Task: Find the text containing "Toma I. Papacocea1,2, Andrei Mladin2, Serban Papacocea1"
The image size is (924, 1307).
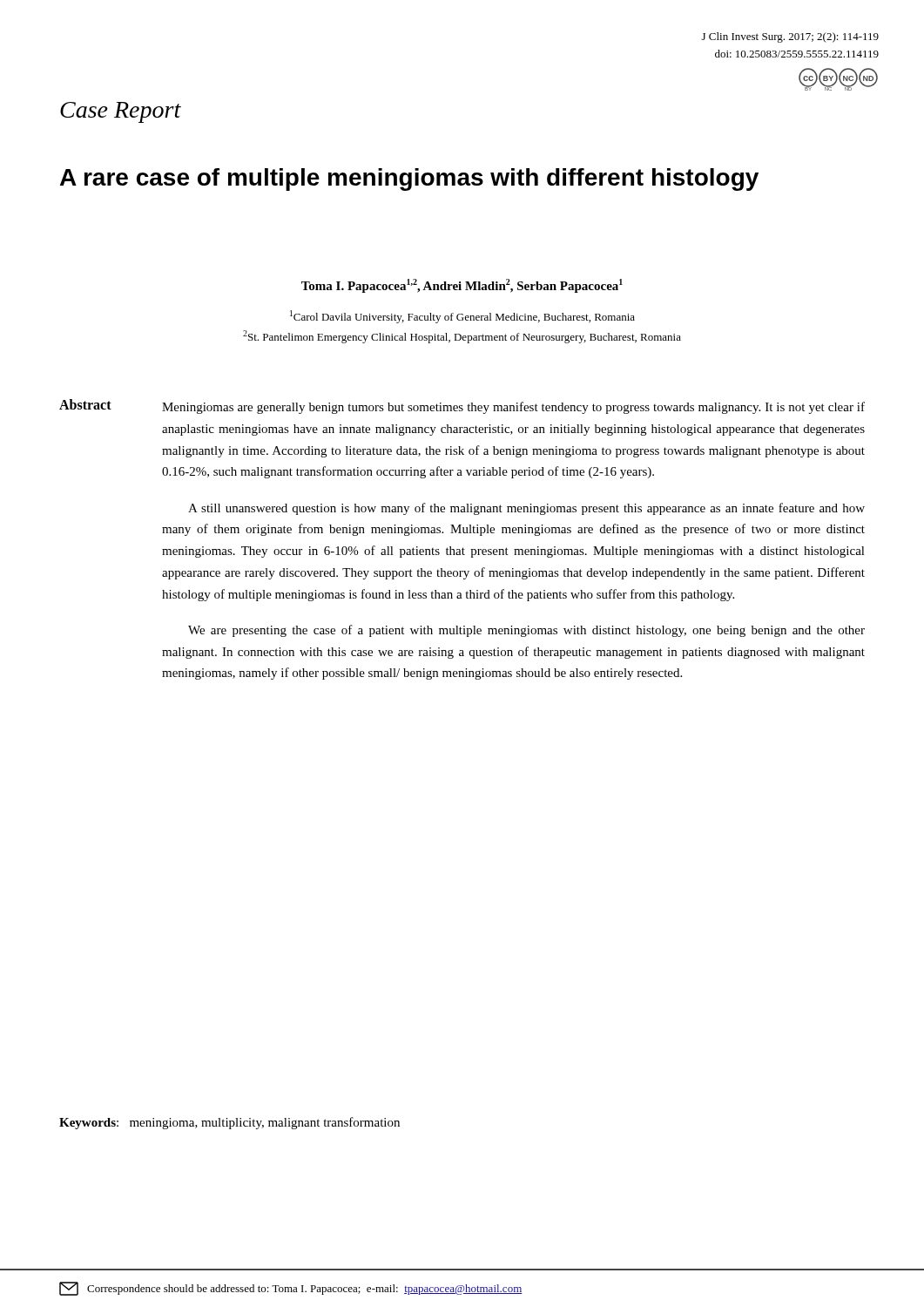Action: (x=462, y=285)
